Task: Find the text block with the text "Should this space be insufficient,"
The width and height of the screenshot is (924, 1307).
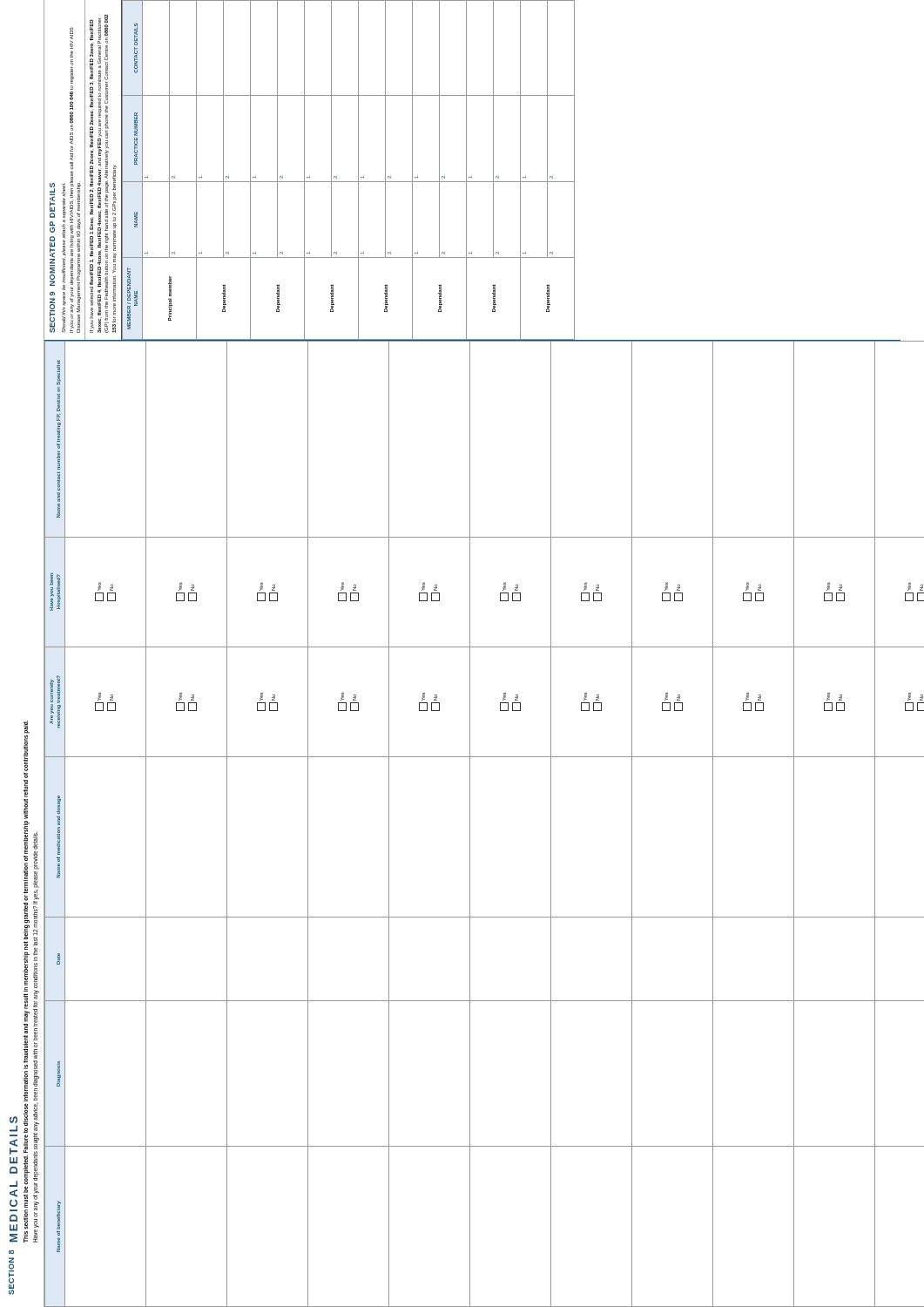Action: click(71, 180)
